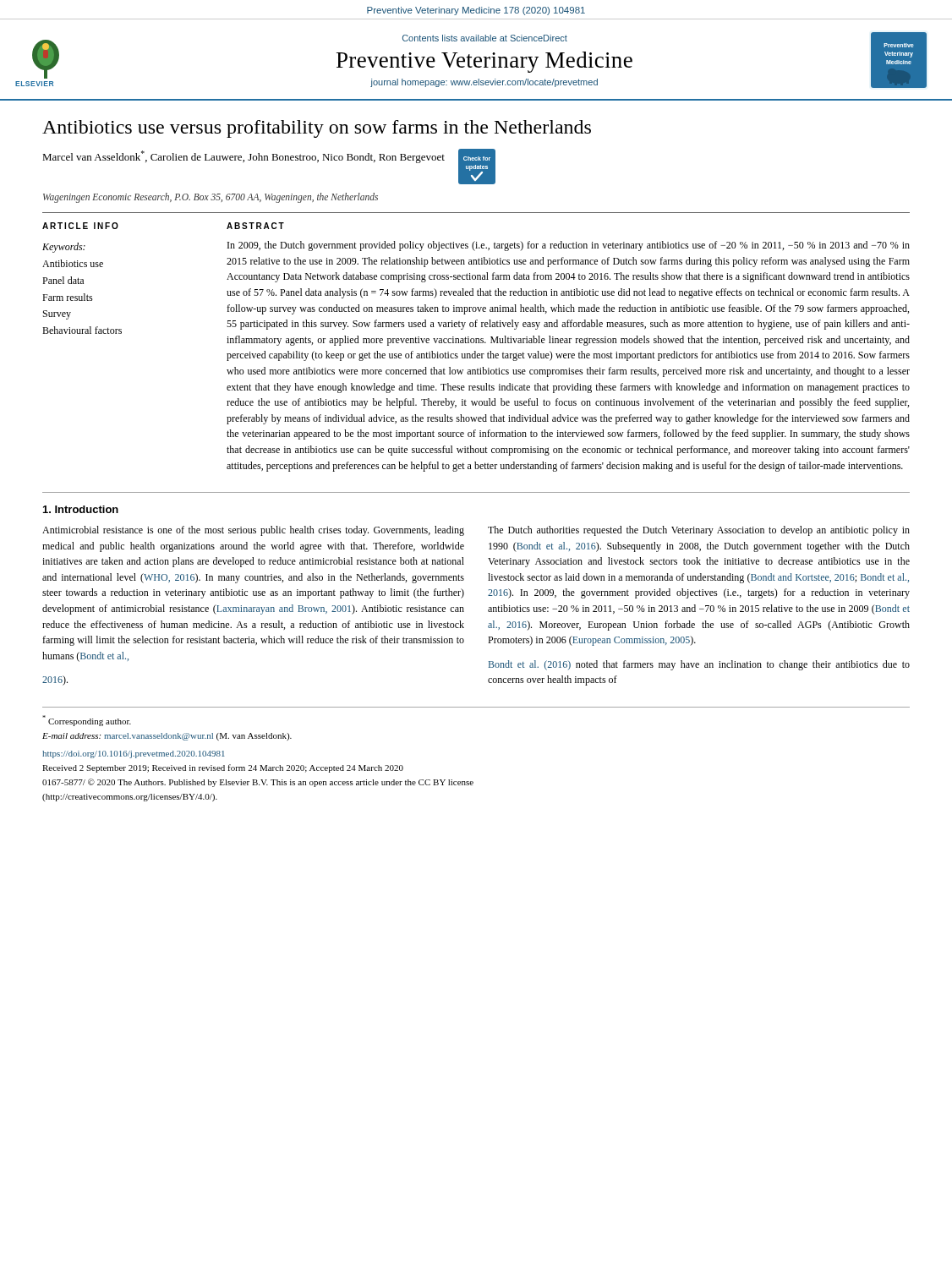Viewport: 952px width, 1268px height.
Task: Click on the text starting "Received 2 September 2019; Received in revised form"
Action: tap(258, 782)
